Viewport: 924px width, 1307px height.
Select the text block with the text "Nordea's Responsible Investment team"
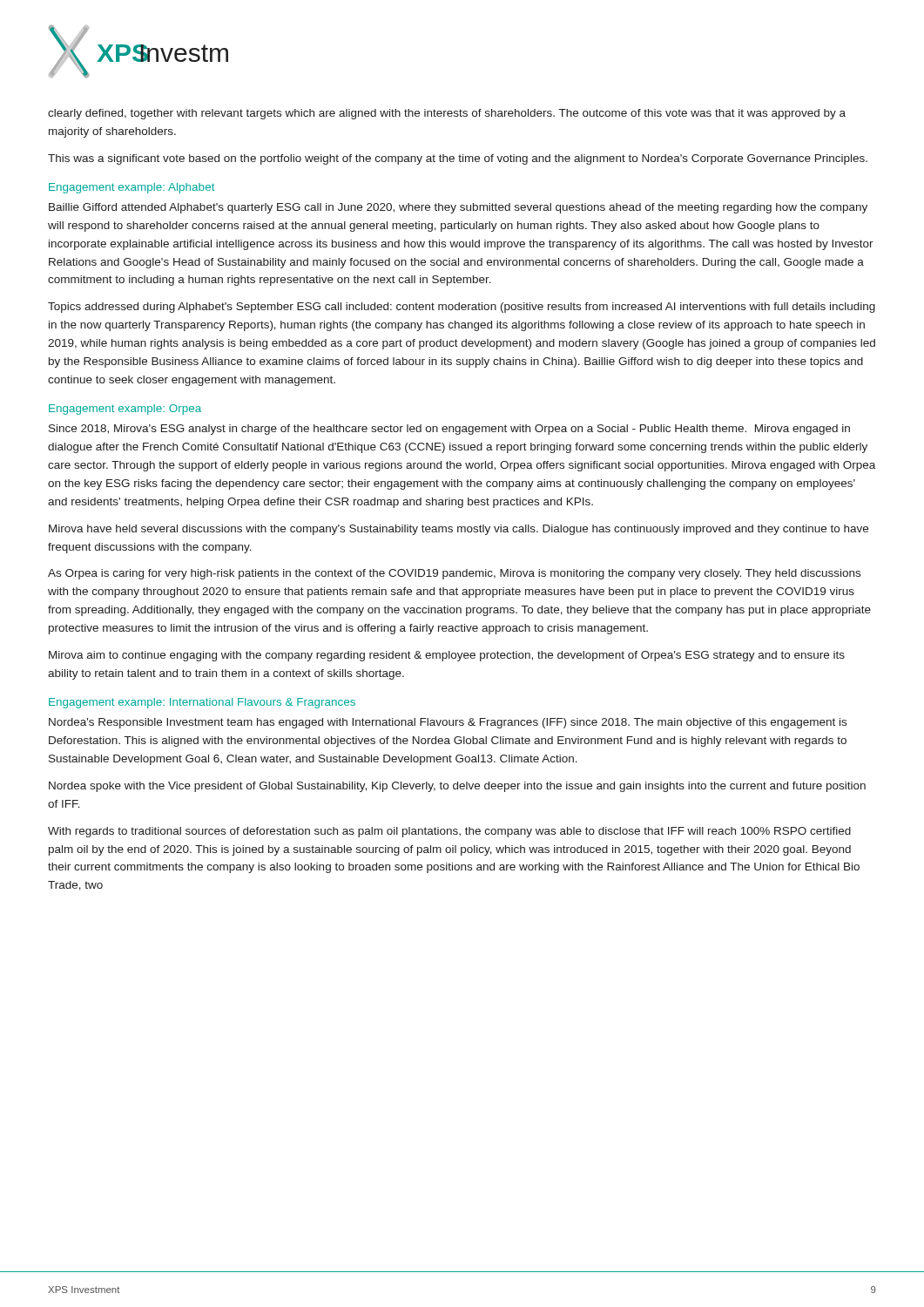(x=448, y=740)
